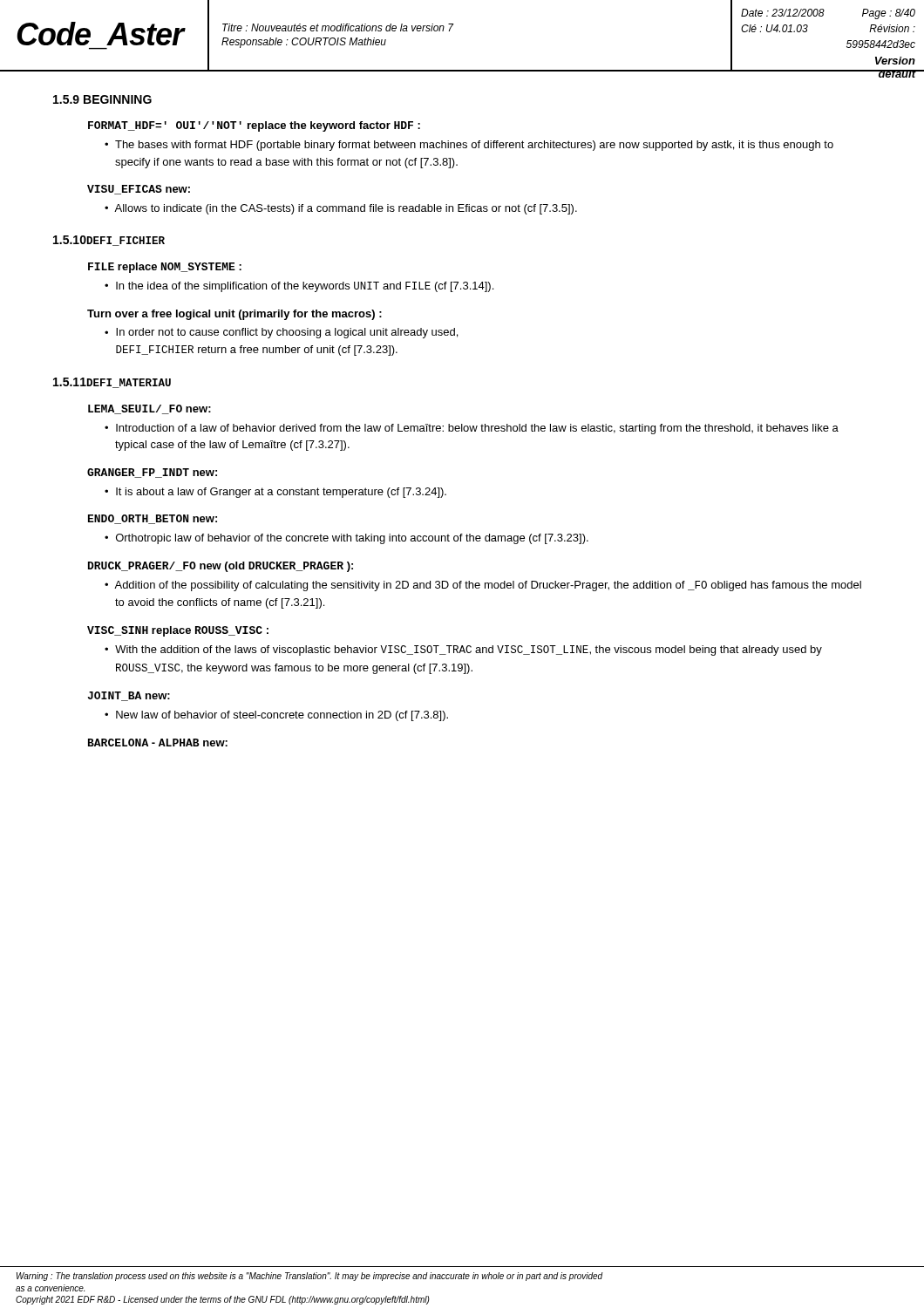Find the list item with the text "Allows to indicate (in the CAS-tests) if"
Screen dimensions: 1308x924
[x=345, y=208]
